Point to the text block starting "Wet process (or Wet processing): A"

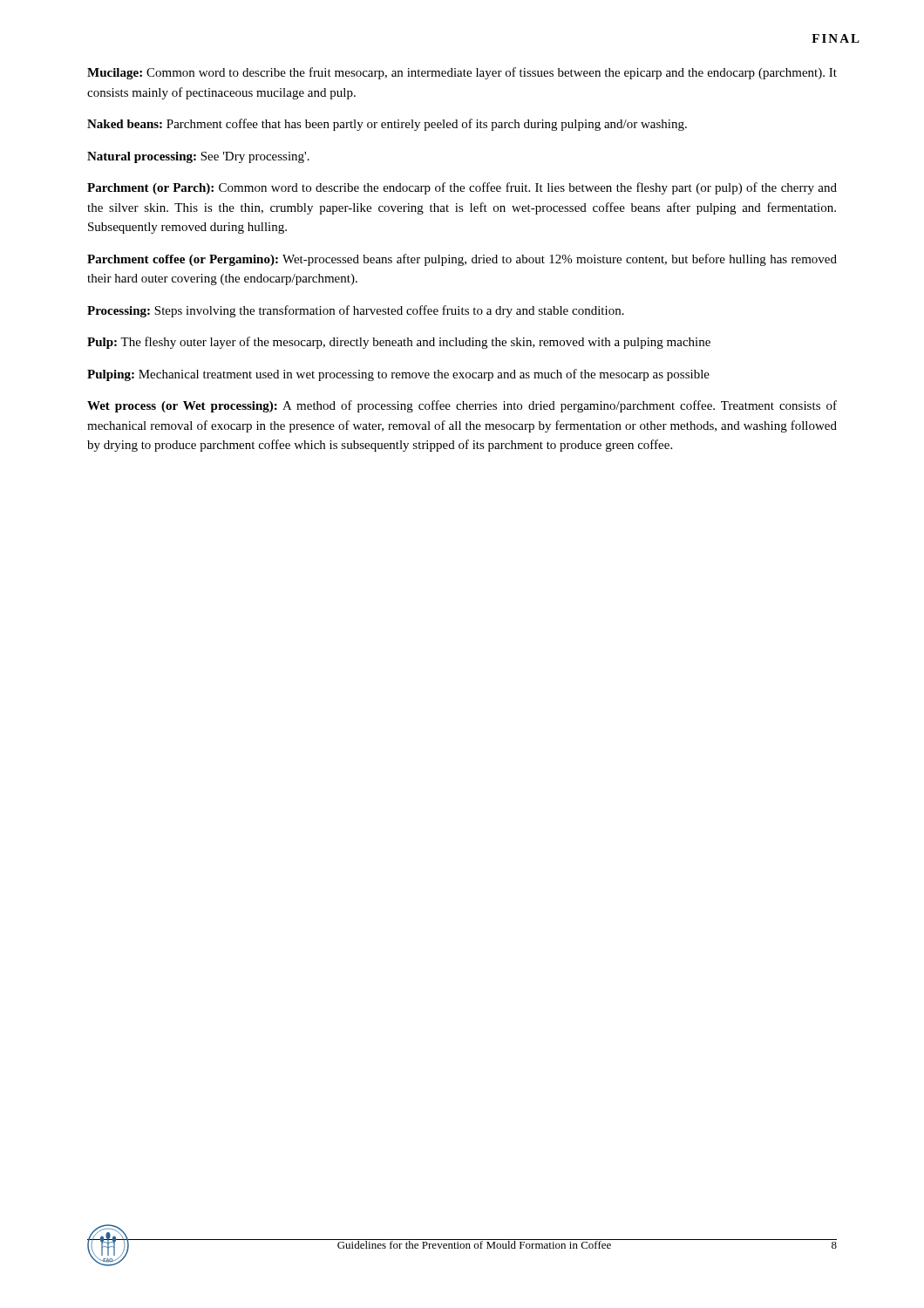click(x=462, y=425)
